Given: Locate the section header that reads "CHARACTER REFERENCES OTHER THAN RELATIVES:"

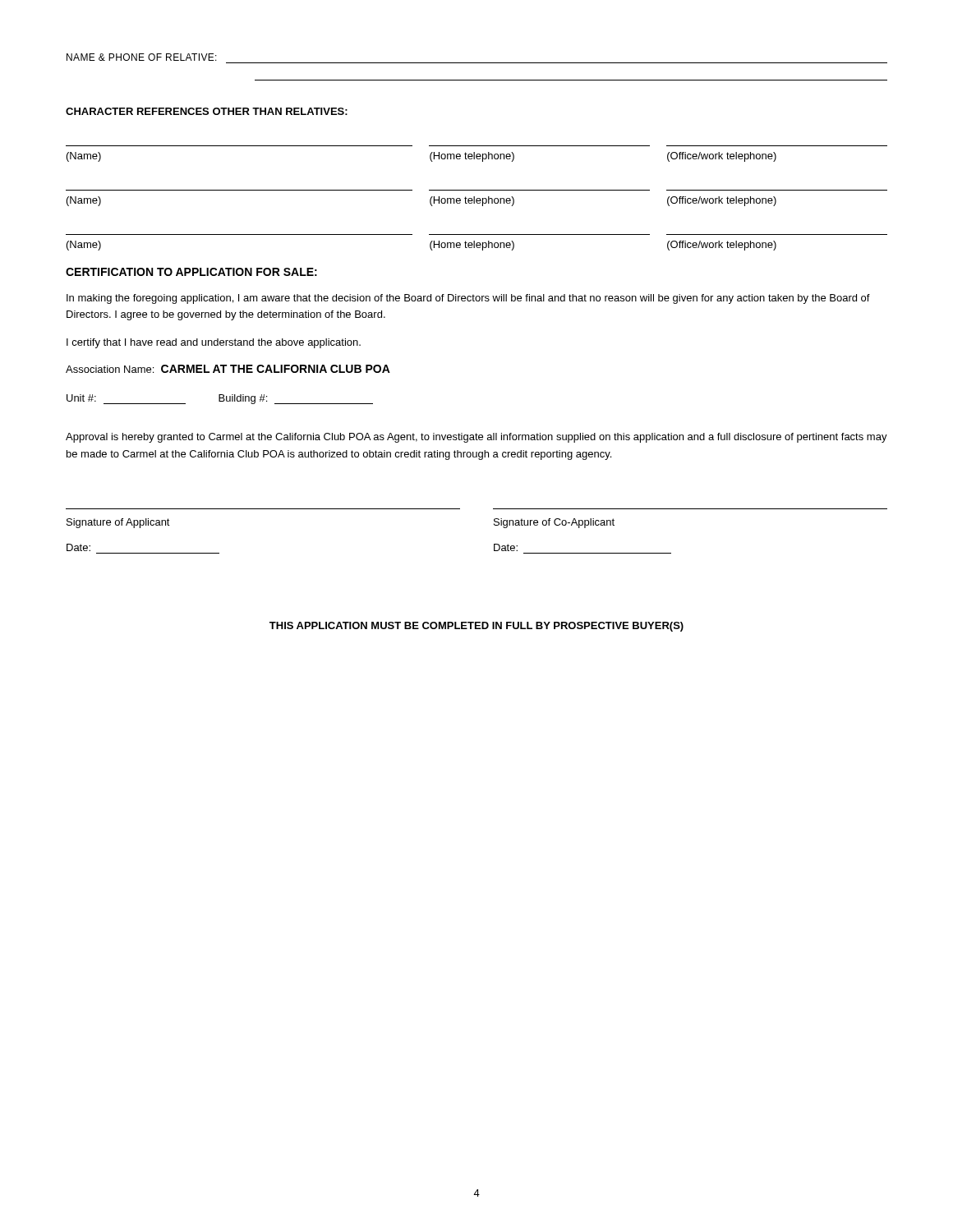Looking at the screenshot, I should click(207, 111).
